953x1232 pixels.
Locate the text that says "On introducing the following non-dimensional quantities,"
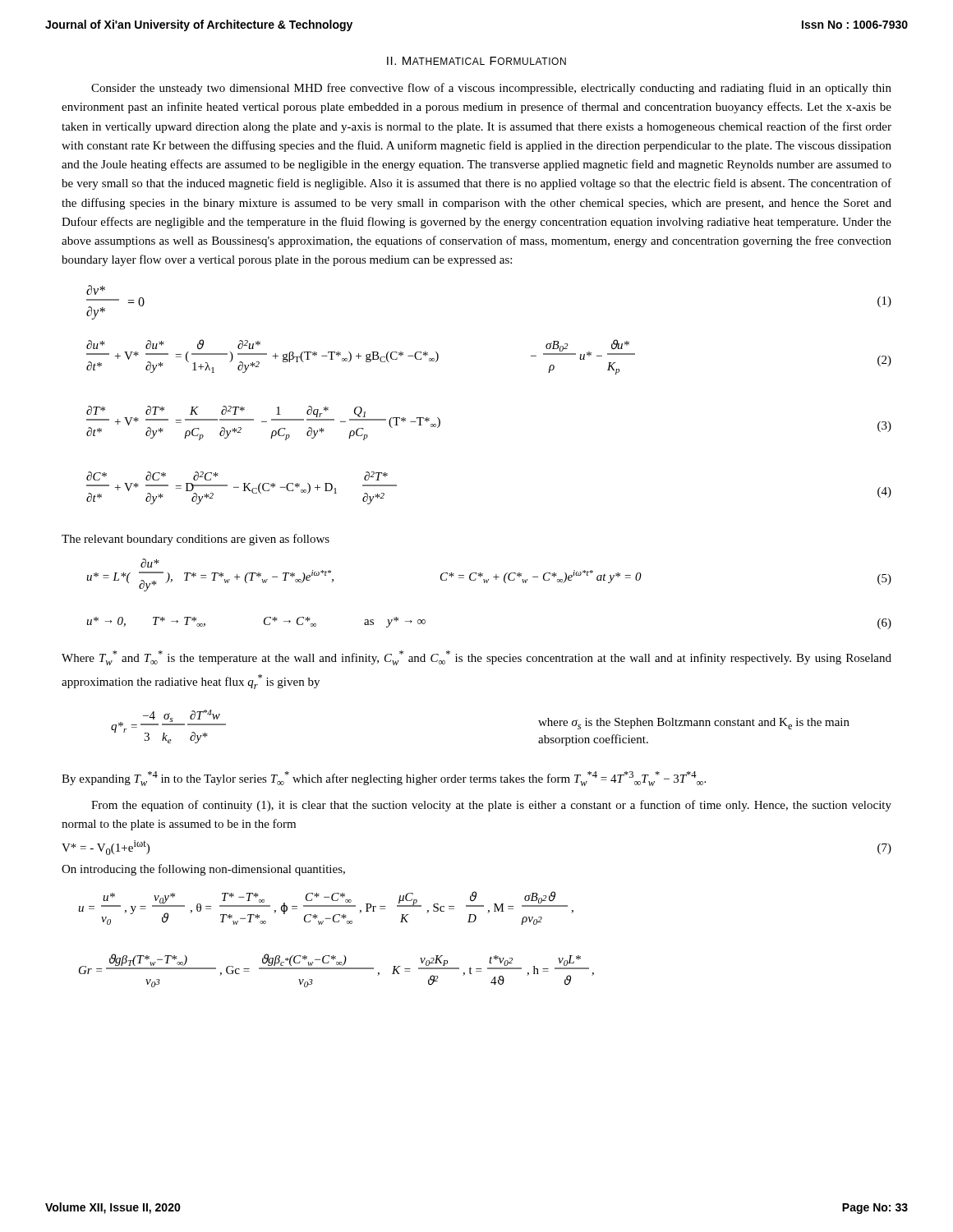(204, 869)
